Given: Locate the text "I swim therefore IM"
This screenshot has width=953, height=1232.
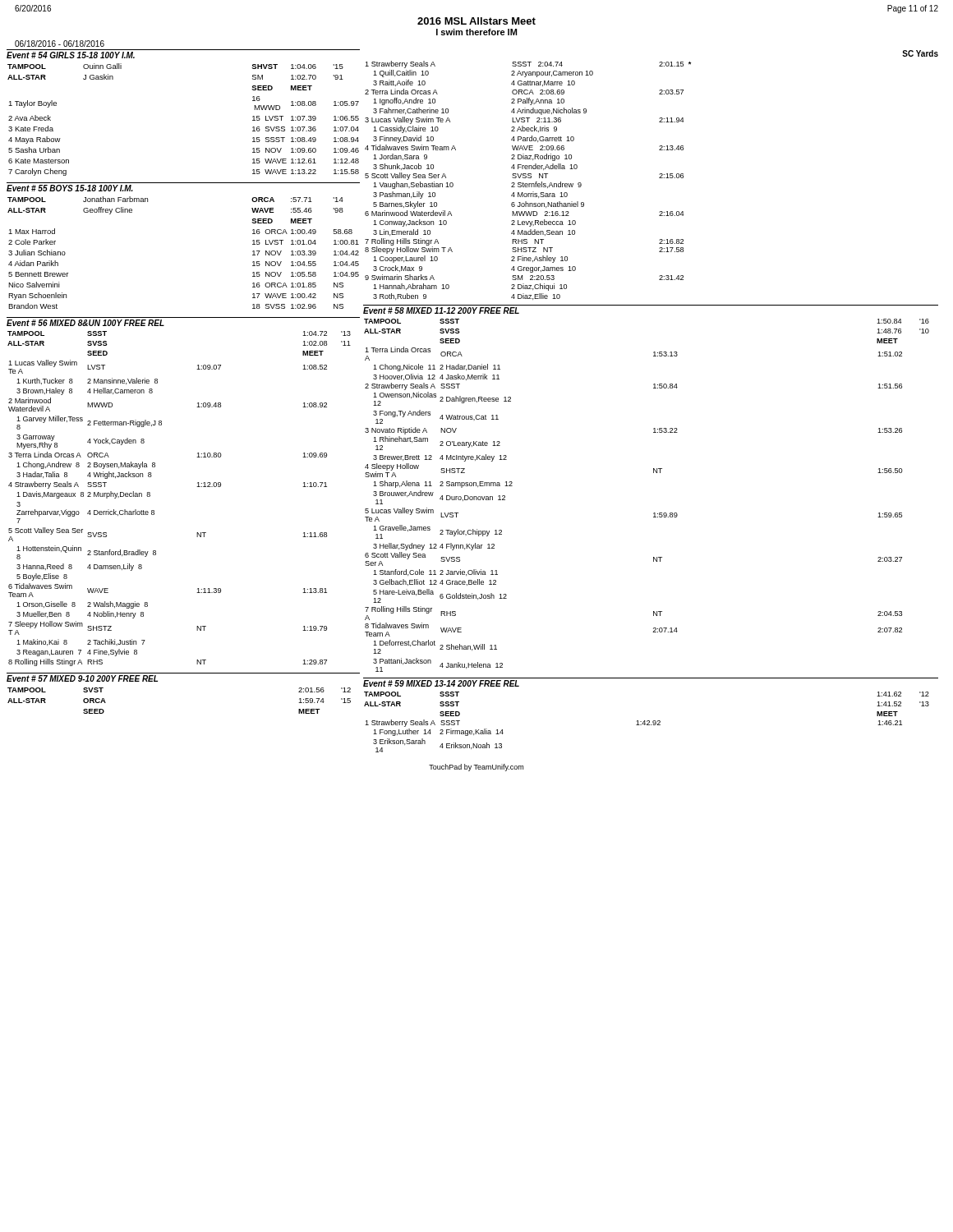Looking at the screenshot, I should pyautogui.click(x=476, y=32).
